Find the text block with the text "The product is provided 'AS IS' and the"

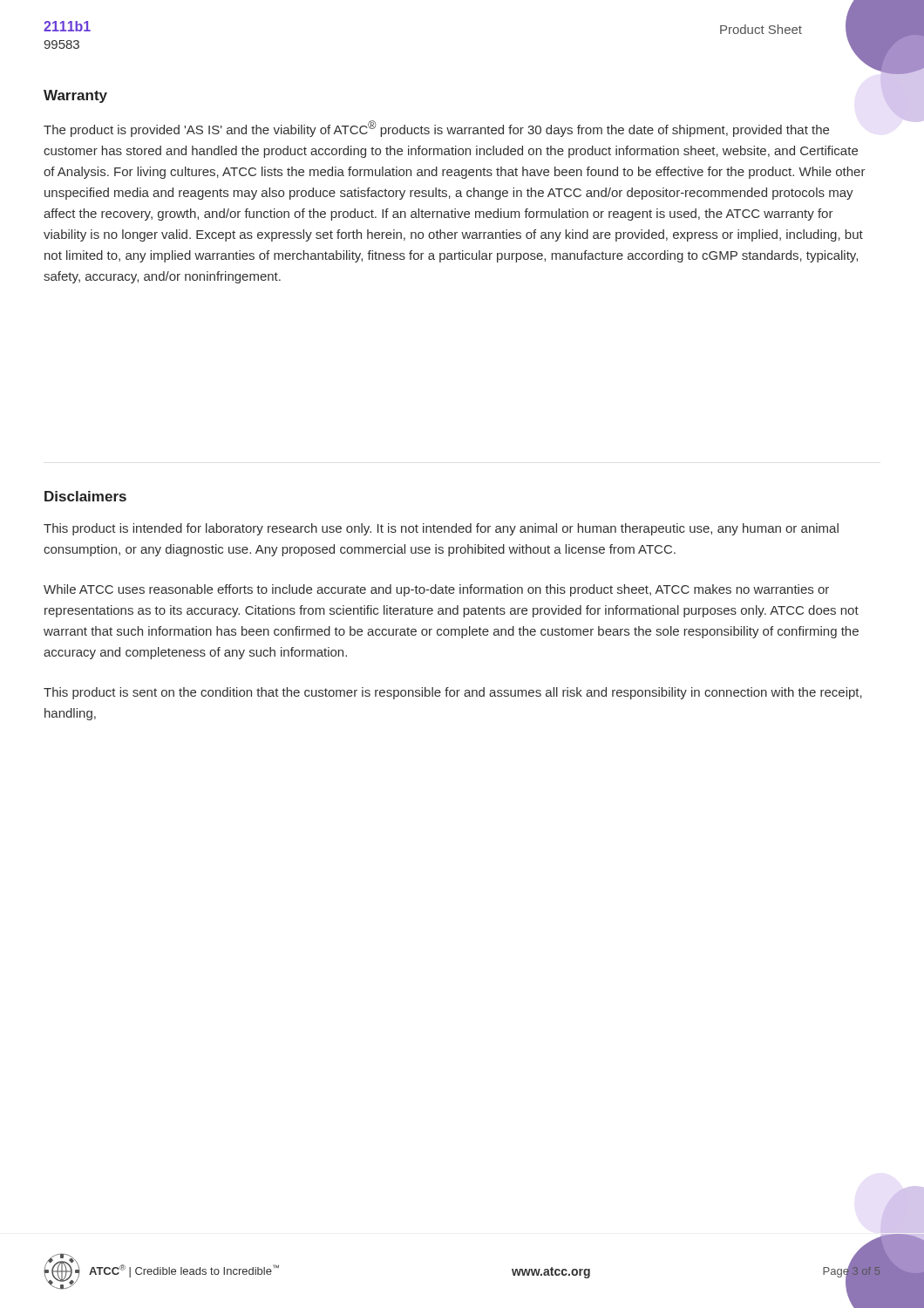pos(454,201)
